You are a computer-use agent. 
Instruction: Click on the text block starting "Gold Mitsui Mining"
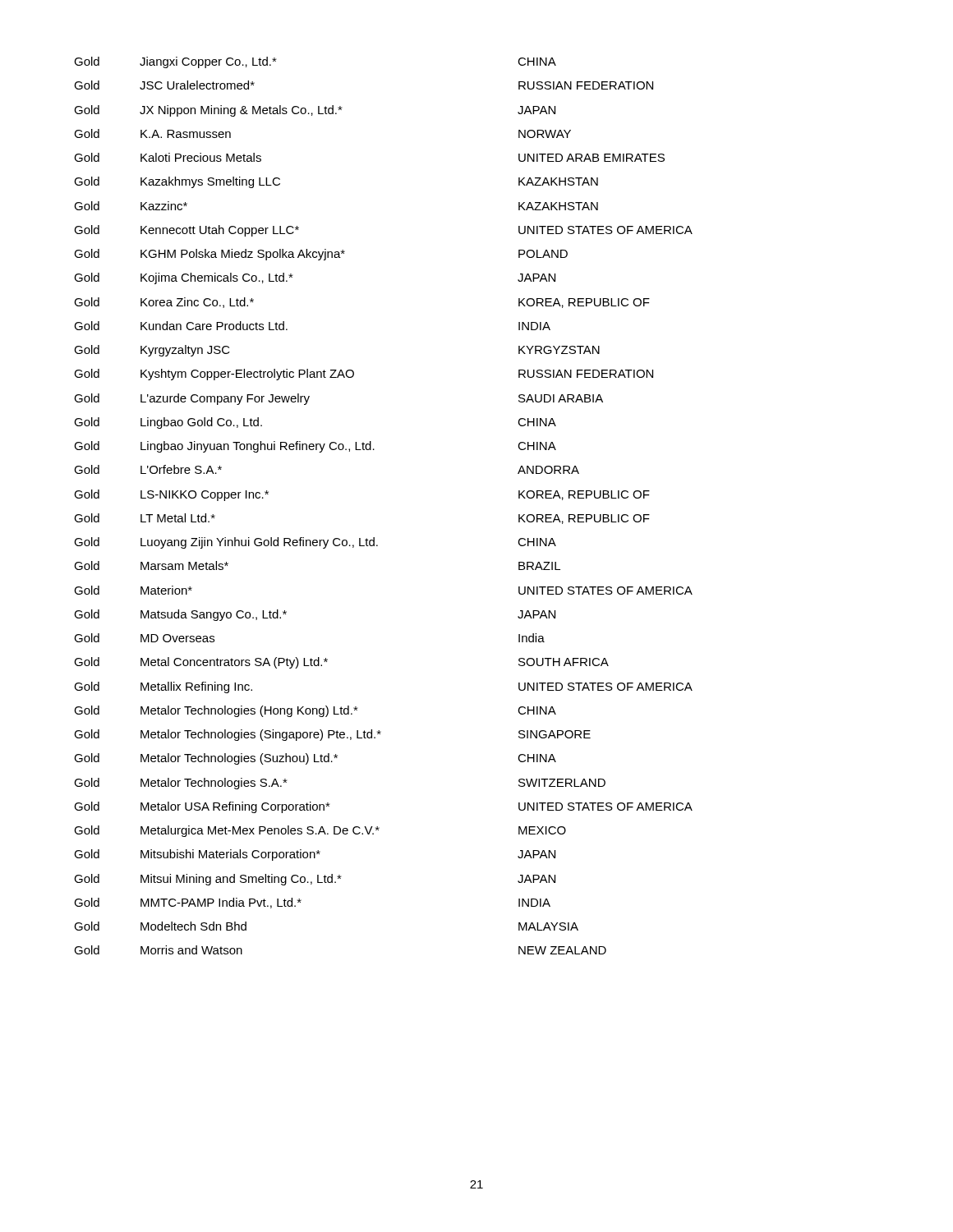pyautogui.click(x=315, y=880)
